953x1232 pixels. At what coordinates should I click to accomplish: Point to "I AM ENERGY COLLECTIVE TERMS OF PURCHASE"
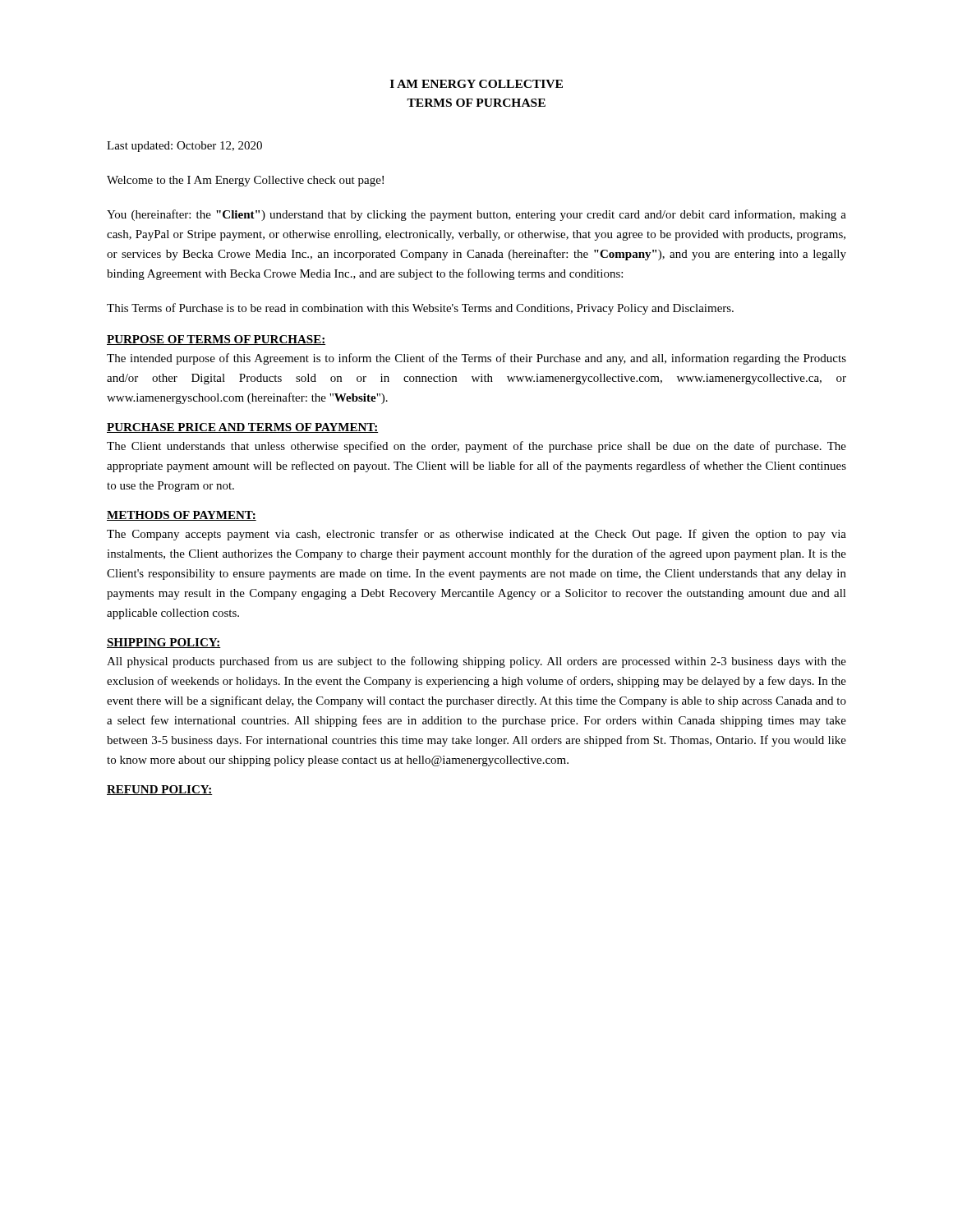(476, 93)
